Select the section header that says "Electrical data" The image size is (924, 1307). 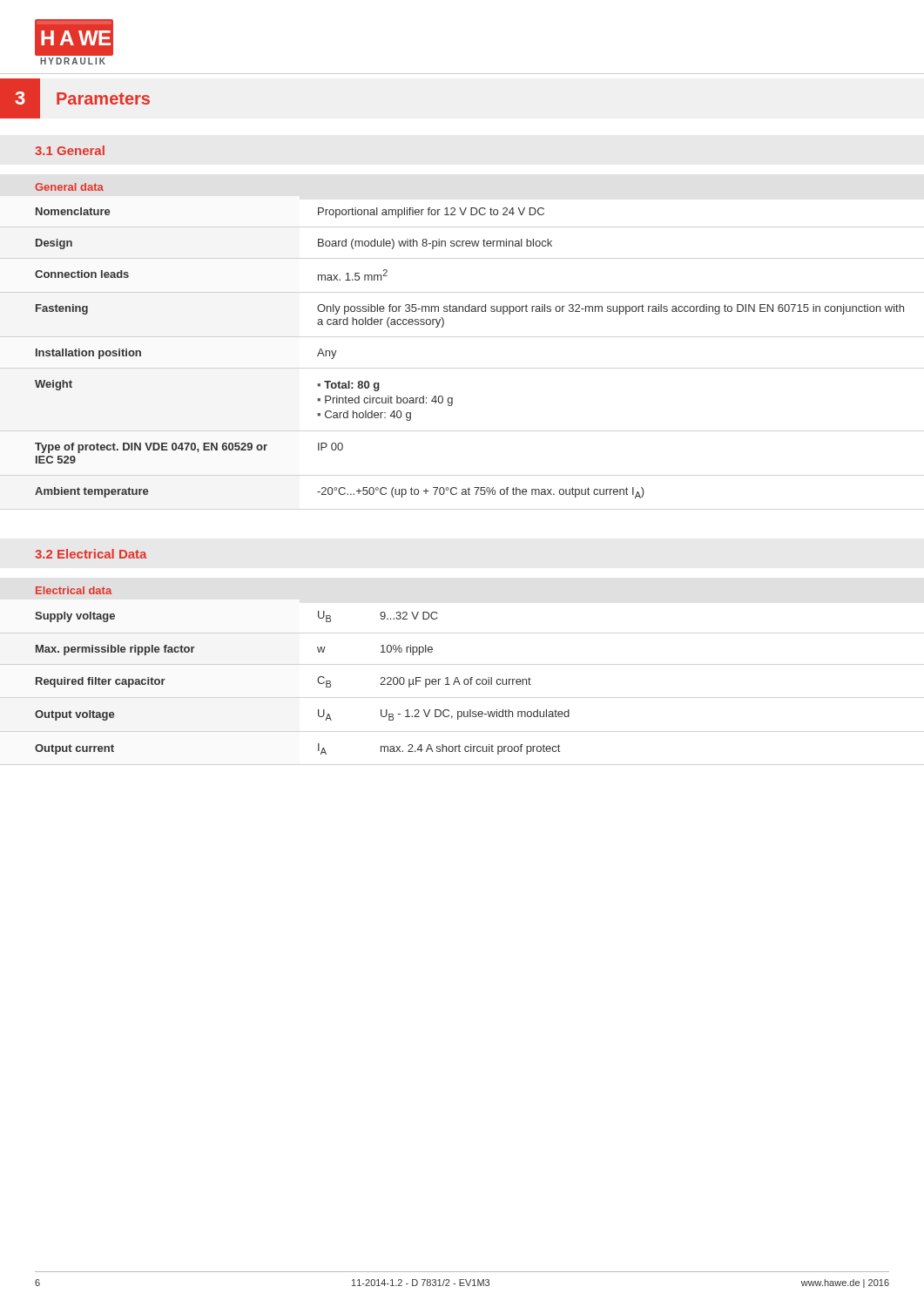73,590
